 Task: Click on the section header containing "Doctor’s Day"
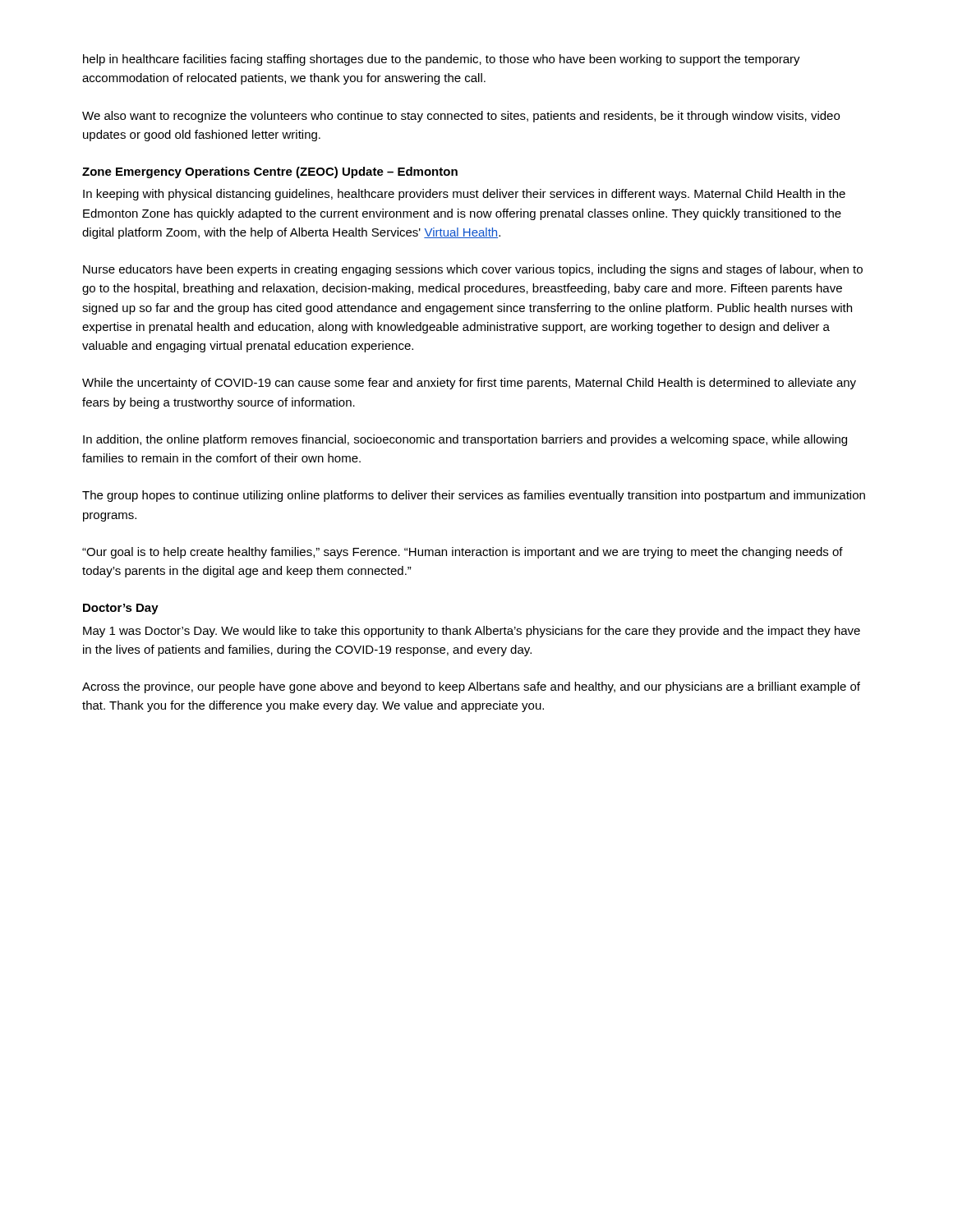coord(120,608)
